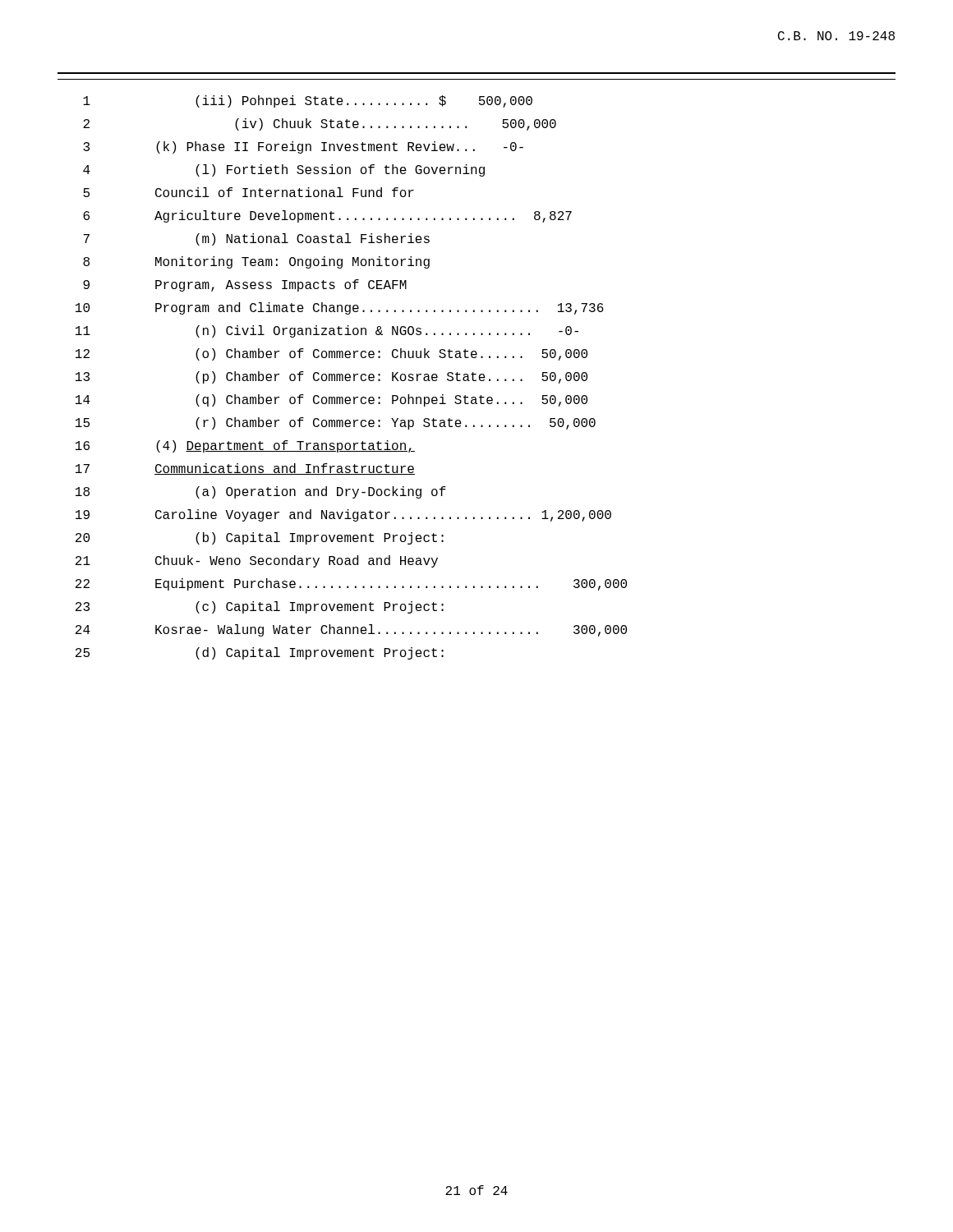Where does it say "20 (b) Capital Improvement Project:"?
The height and width of the screenshot is (1232, 953).
pos(260,538)
